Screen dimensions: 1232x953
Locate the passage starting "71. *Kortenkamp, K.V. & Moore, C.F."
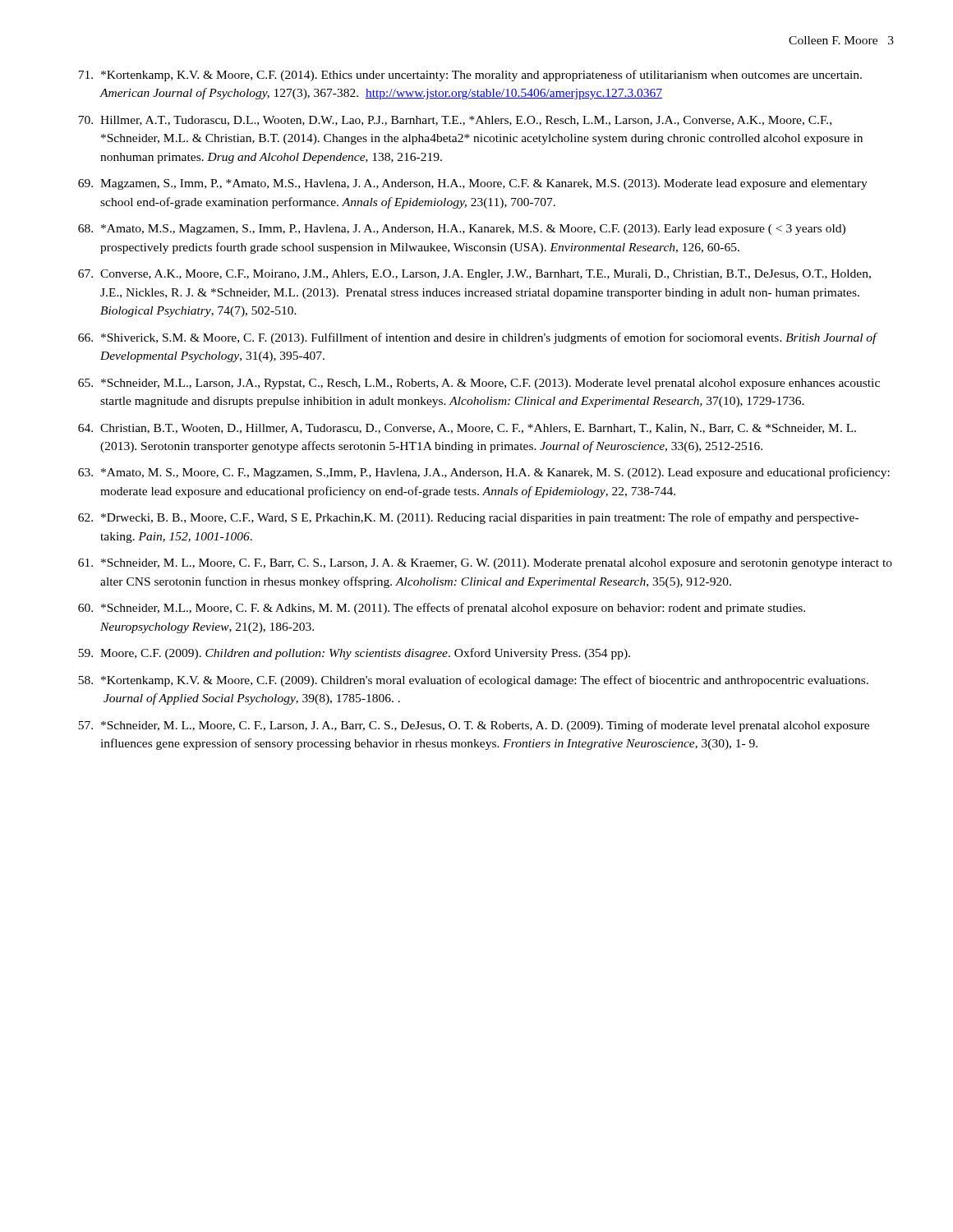[x=476, y=84]
